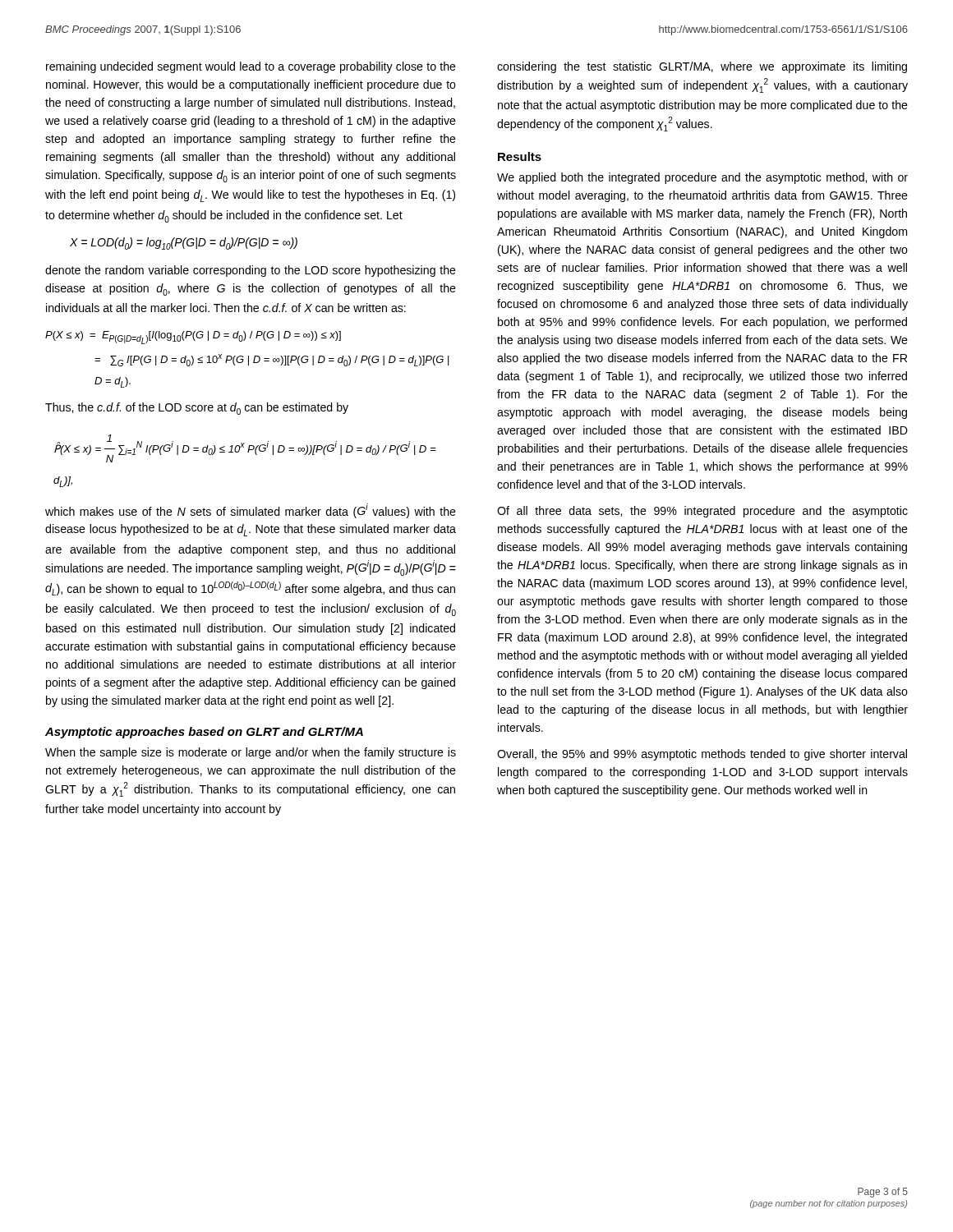Locate the formula that says "X = LOD(d0) = log10(P(G|D ="
The height and width of the screenshot is (1232, 953).
click(184, 243)
